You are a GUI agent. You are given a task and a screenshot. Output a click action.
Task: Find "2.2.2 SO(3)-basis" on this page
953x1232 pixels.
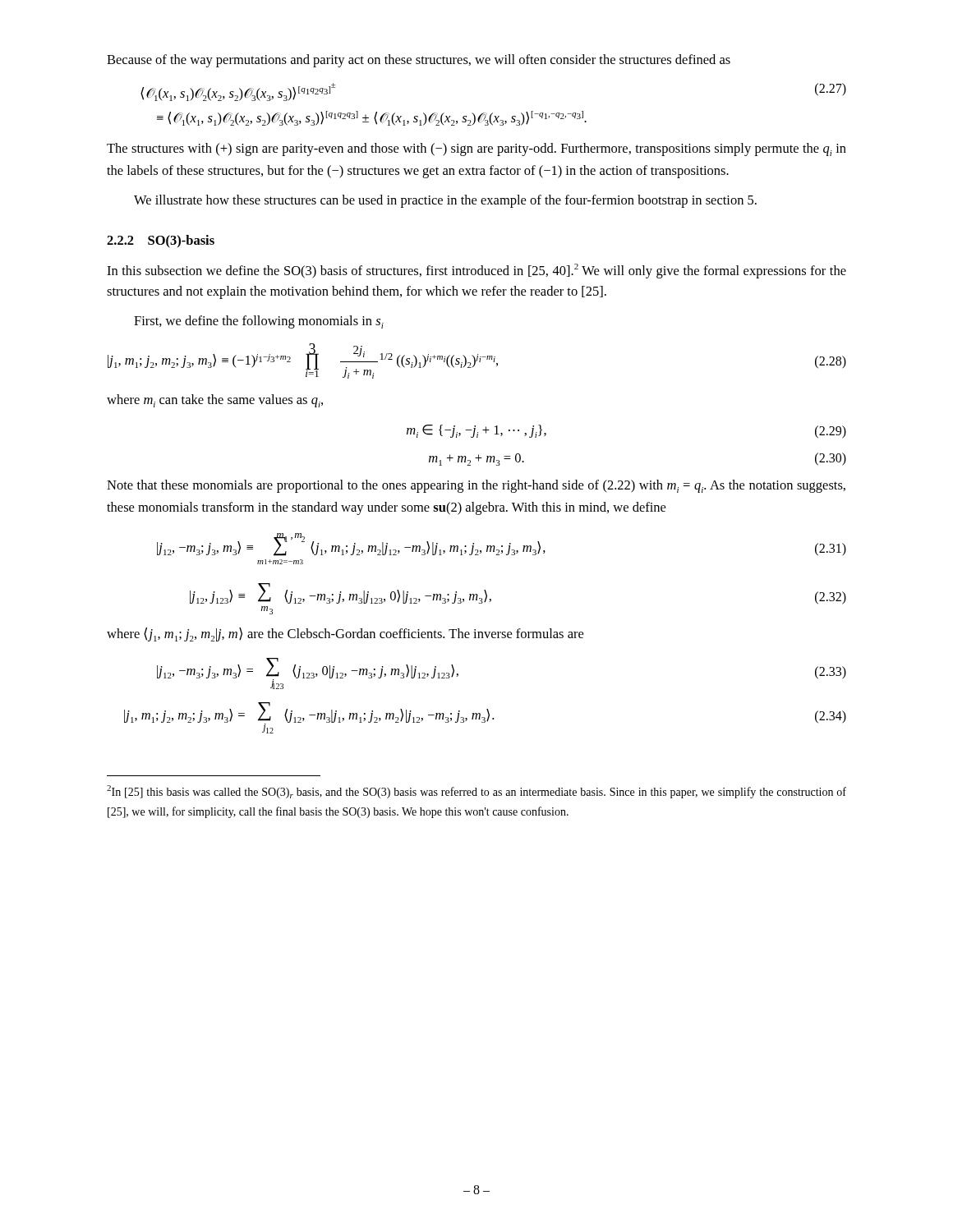click(161, 241)
